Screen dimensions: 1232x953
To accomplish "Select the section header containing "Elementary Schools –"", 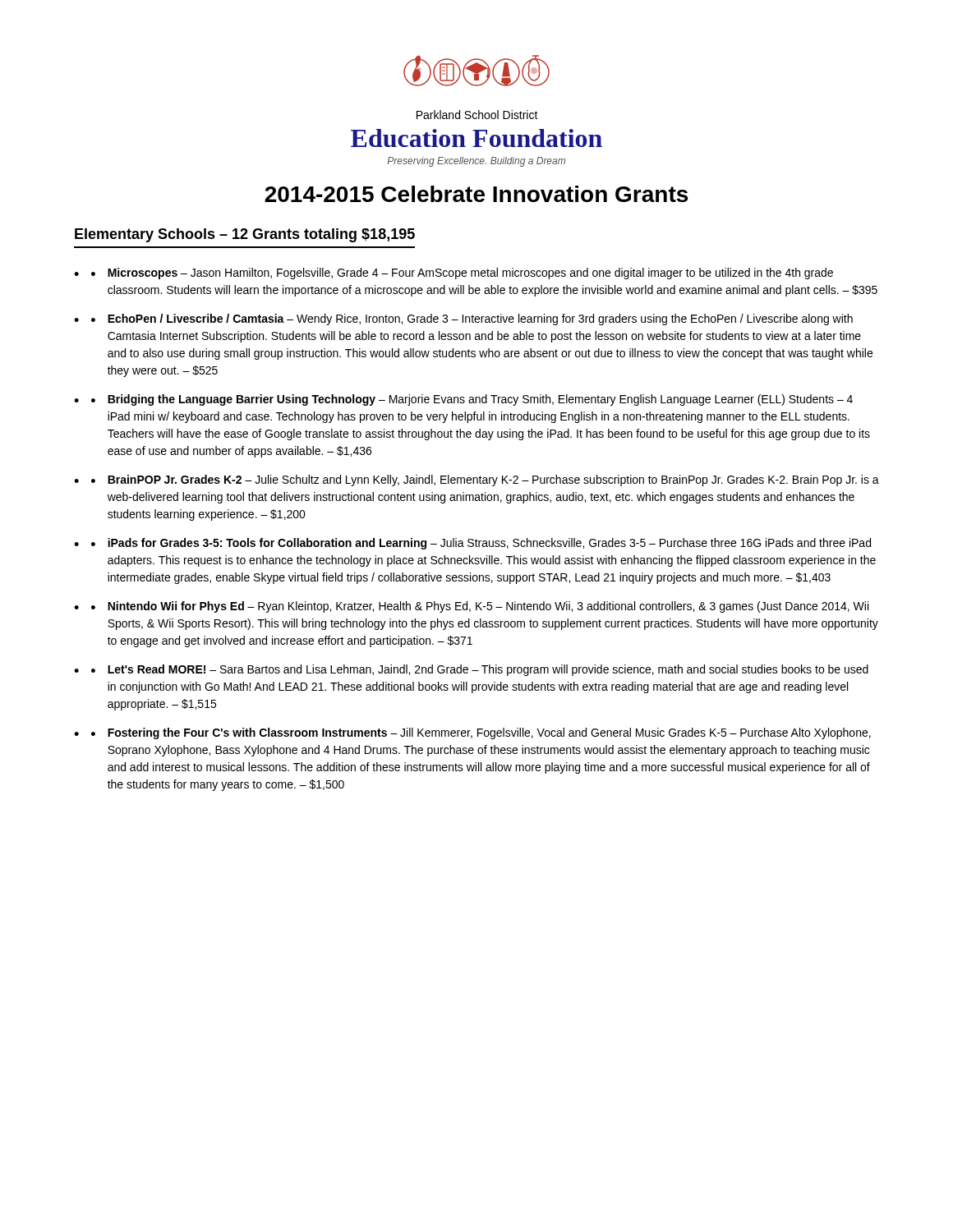I will click(x=244, y=234).
